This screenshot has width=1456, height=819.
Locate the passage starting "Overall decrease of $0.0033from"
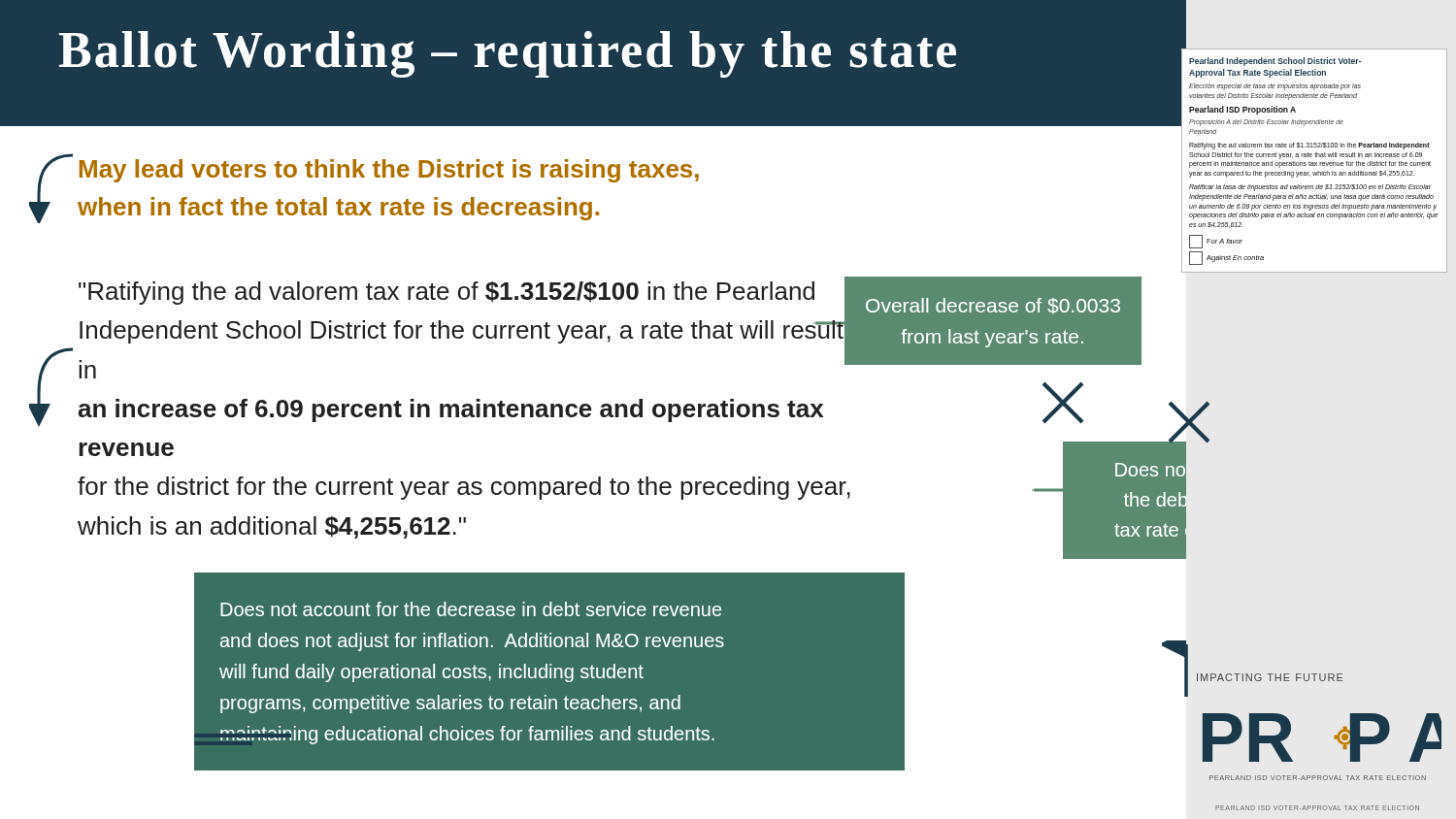click(x=993, y=320)
